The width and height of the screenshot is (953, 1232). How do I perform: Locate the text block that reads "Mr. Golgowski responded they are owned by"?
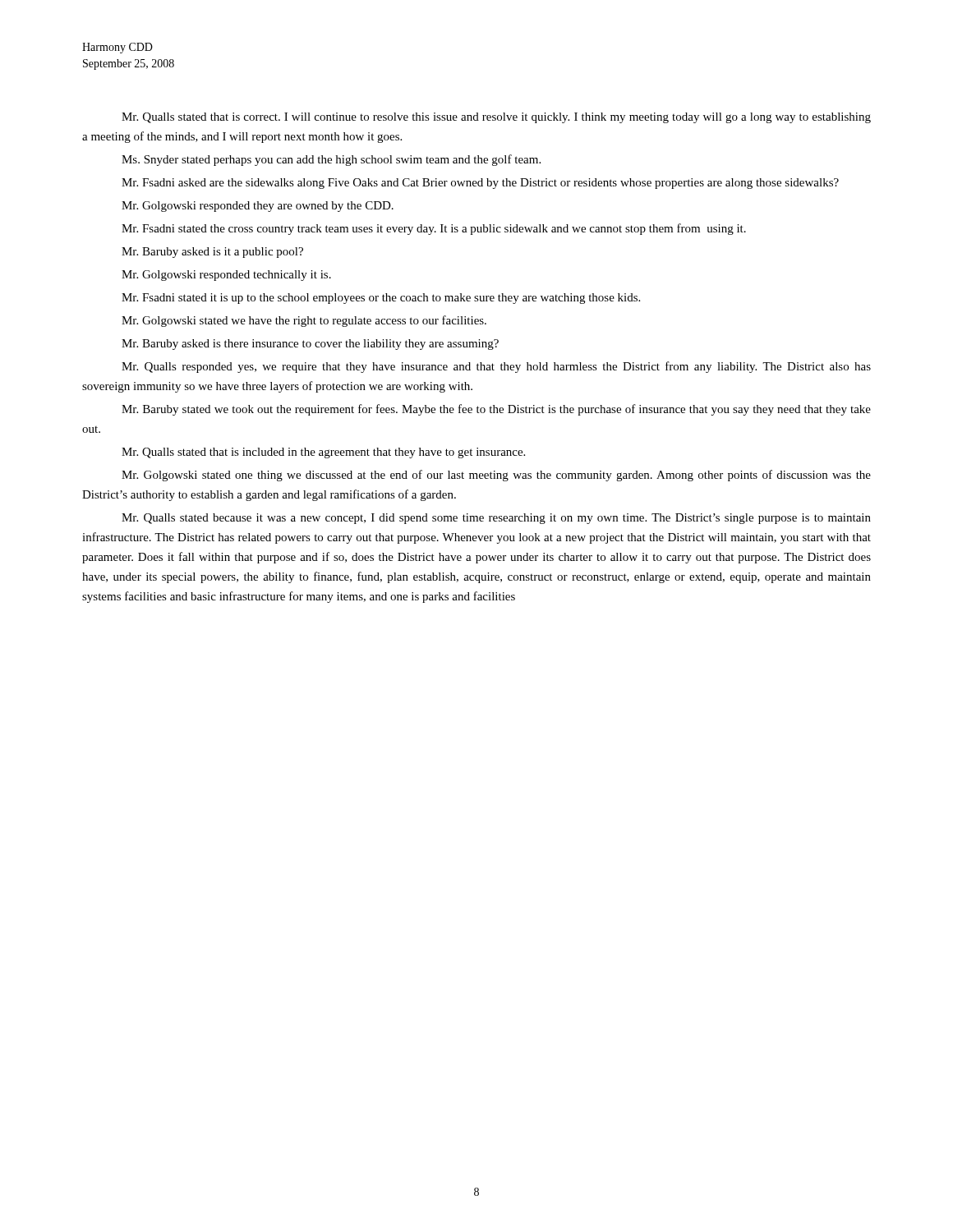coord(258,205)
